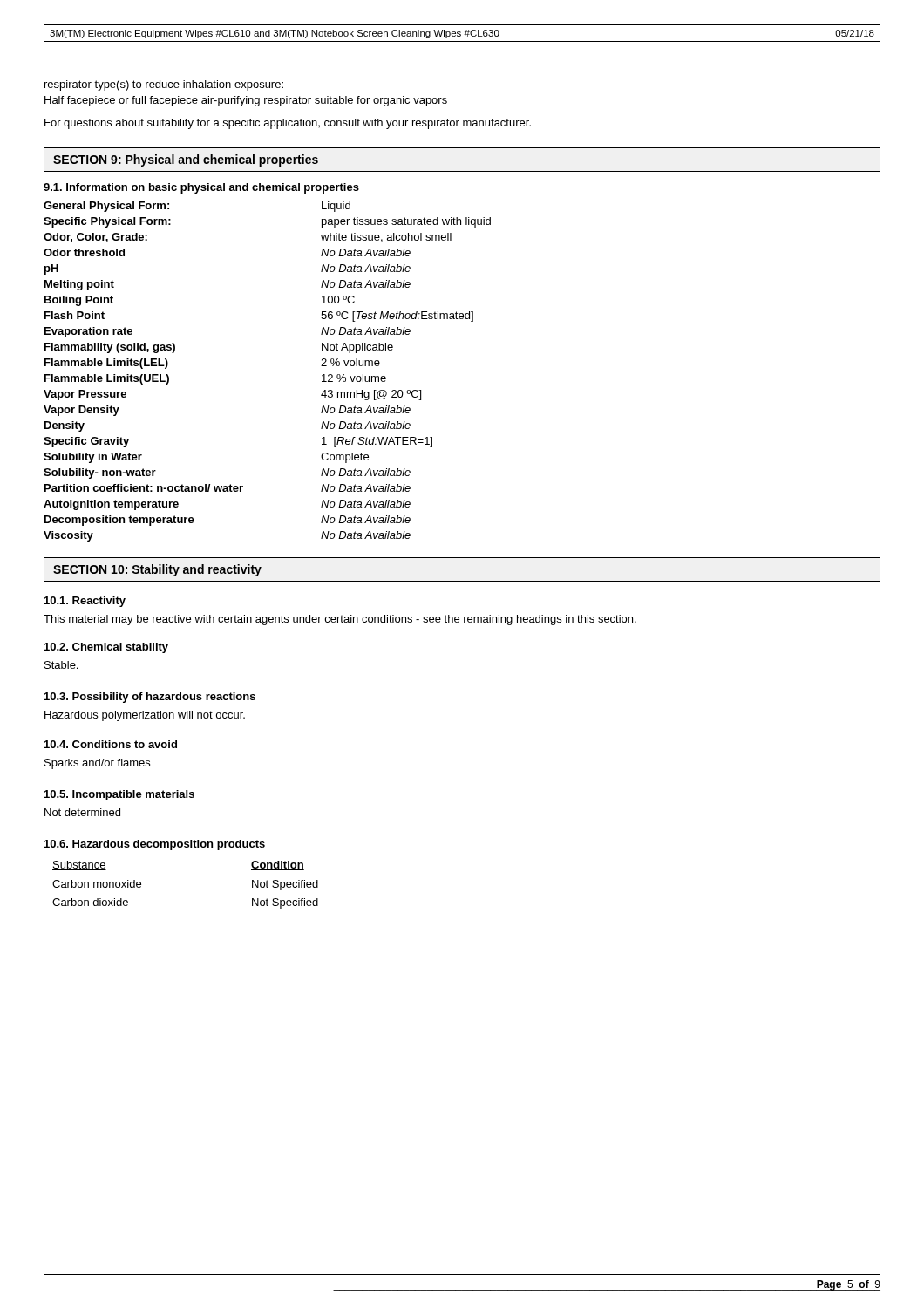Find the table that mentions "Not Specified"
924x1308 pixels.
[462, 884]
